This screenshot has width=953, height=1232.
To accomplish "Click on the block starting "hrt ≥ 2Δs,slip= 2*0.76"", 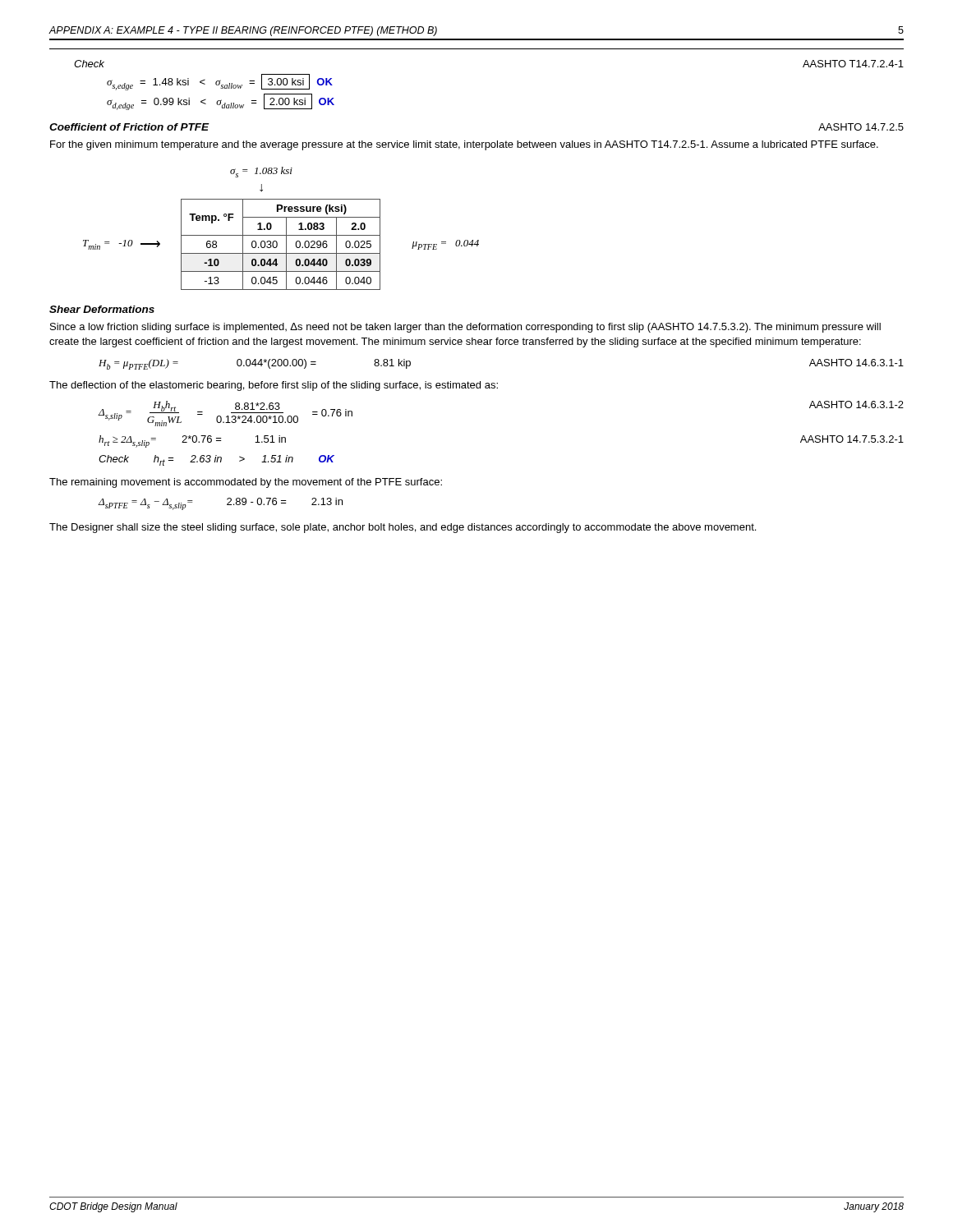I will 193,440.
